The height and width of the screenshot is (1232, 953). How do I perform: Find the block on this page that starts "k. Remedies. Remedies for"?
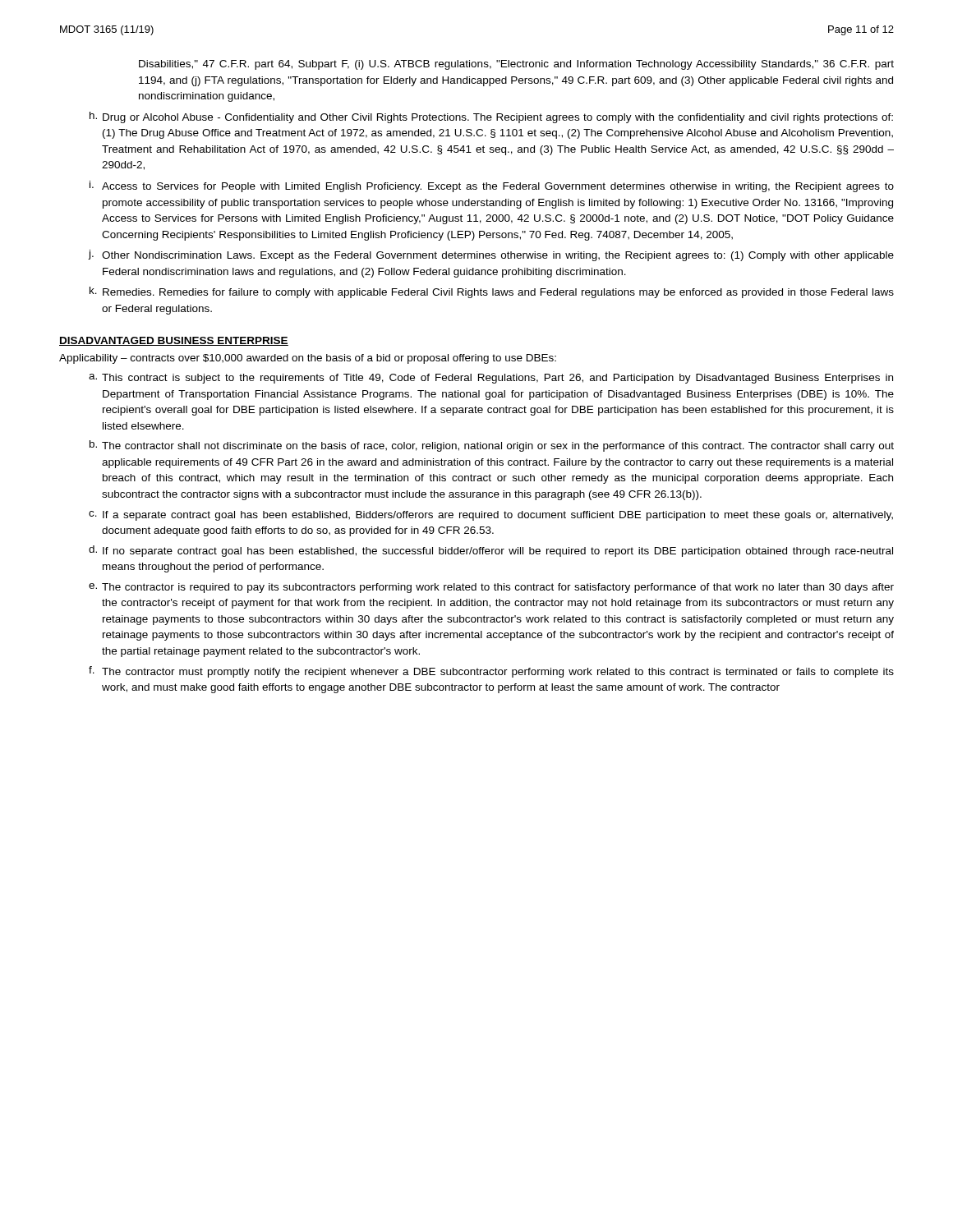[x=476, y=301]
